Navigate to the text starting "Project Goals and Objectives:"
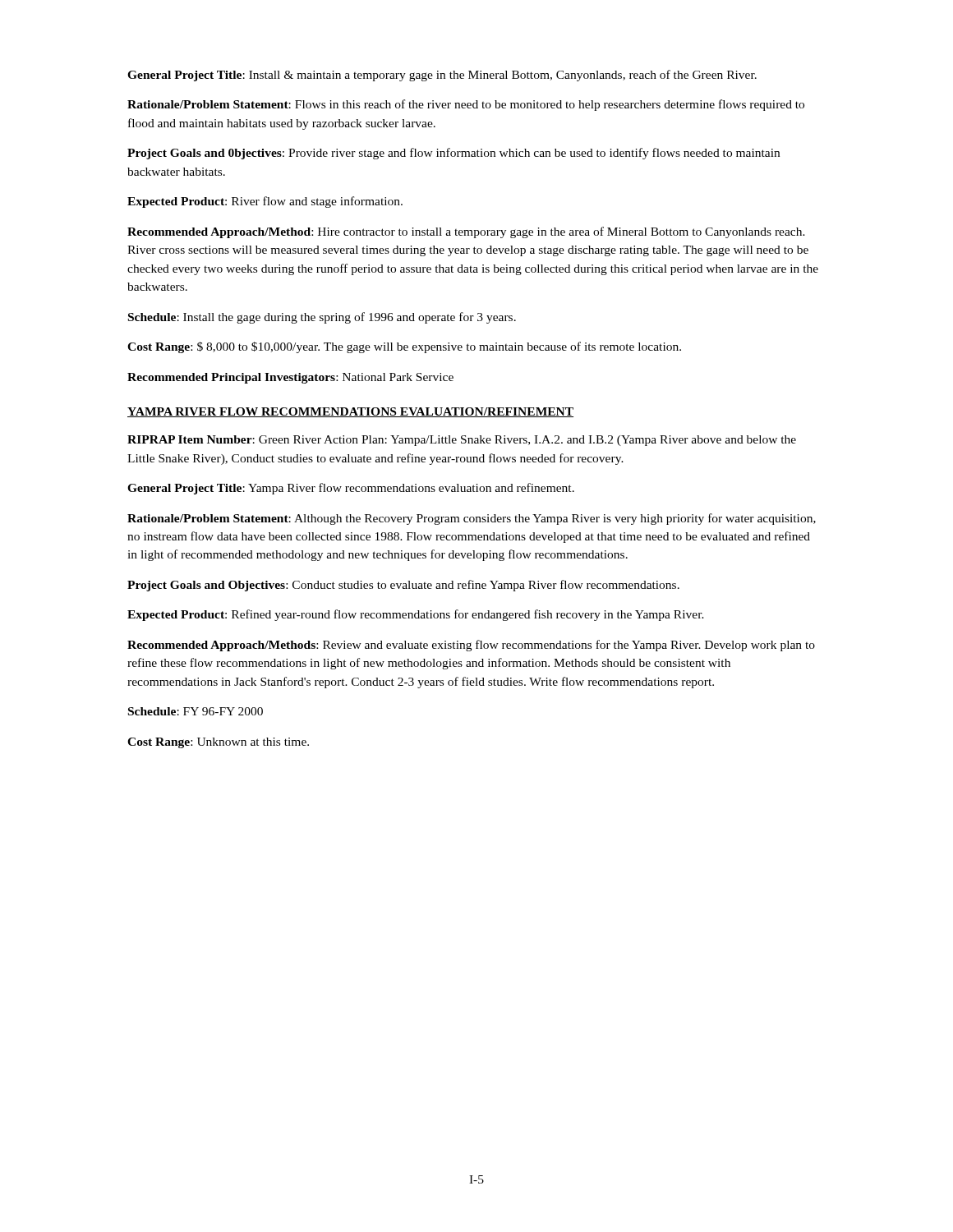953x1232 pixels. pyautogui.click(x=404, y=584)
